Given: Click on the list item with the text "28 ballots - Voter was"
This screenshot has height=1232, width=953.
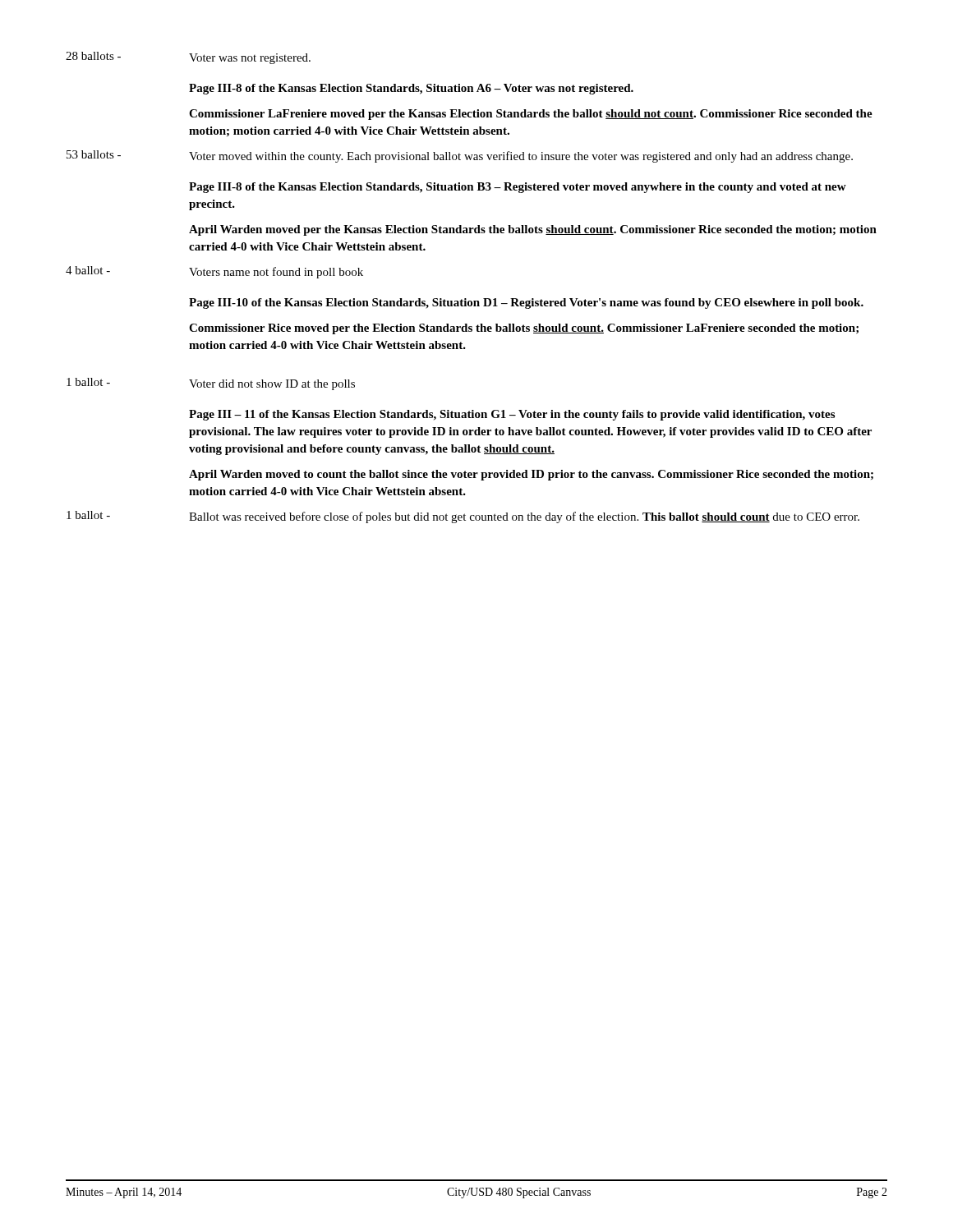Looking at the screenshot, I should point(188,58).
